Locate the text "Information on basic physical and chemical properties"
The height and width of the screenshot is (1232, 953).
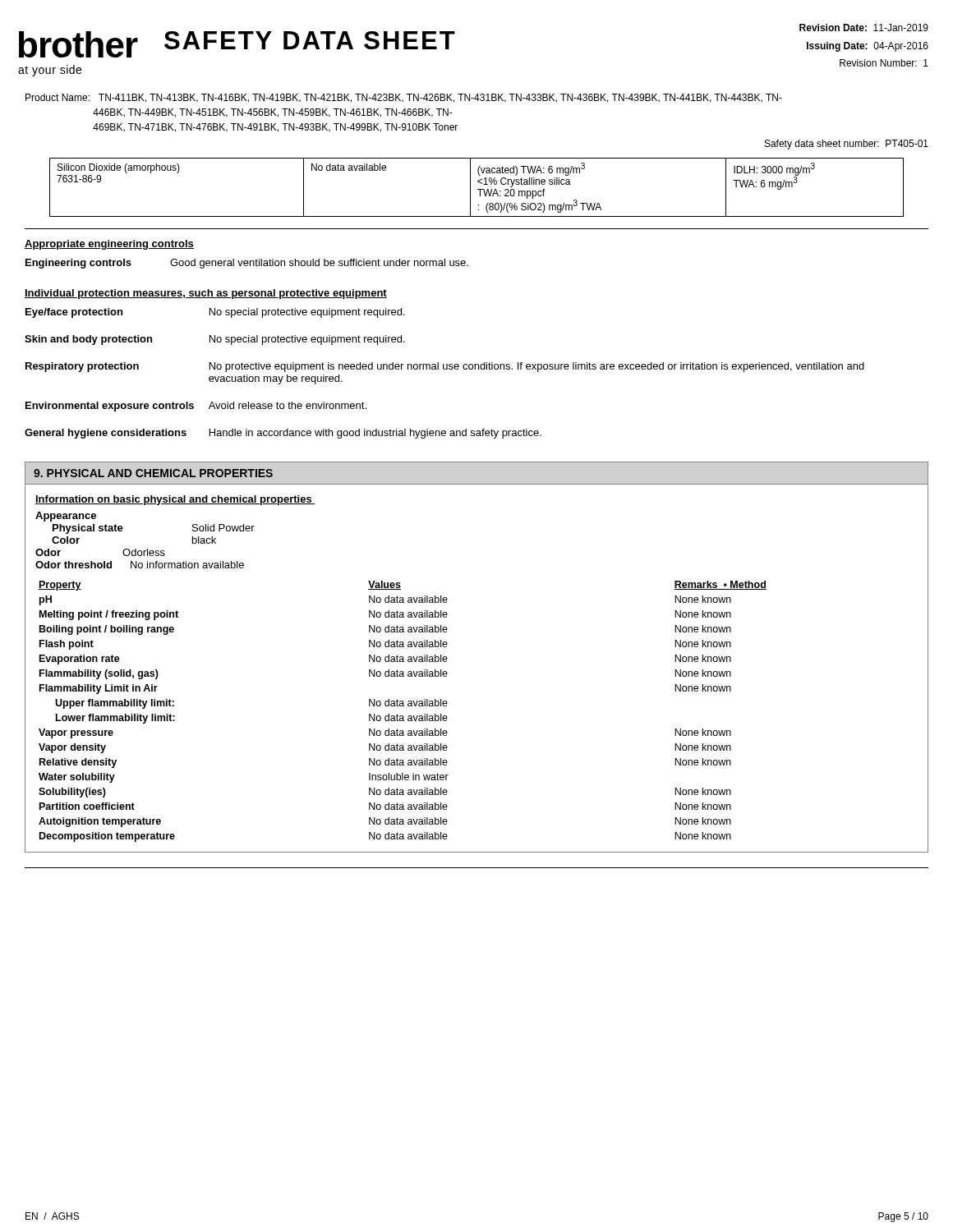[175, 499]
